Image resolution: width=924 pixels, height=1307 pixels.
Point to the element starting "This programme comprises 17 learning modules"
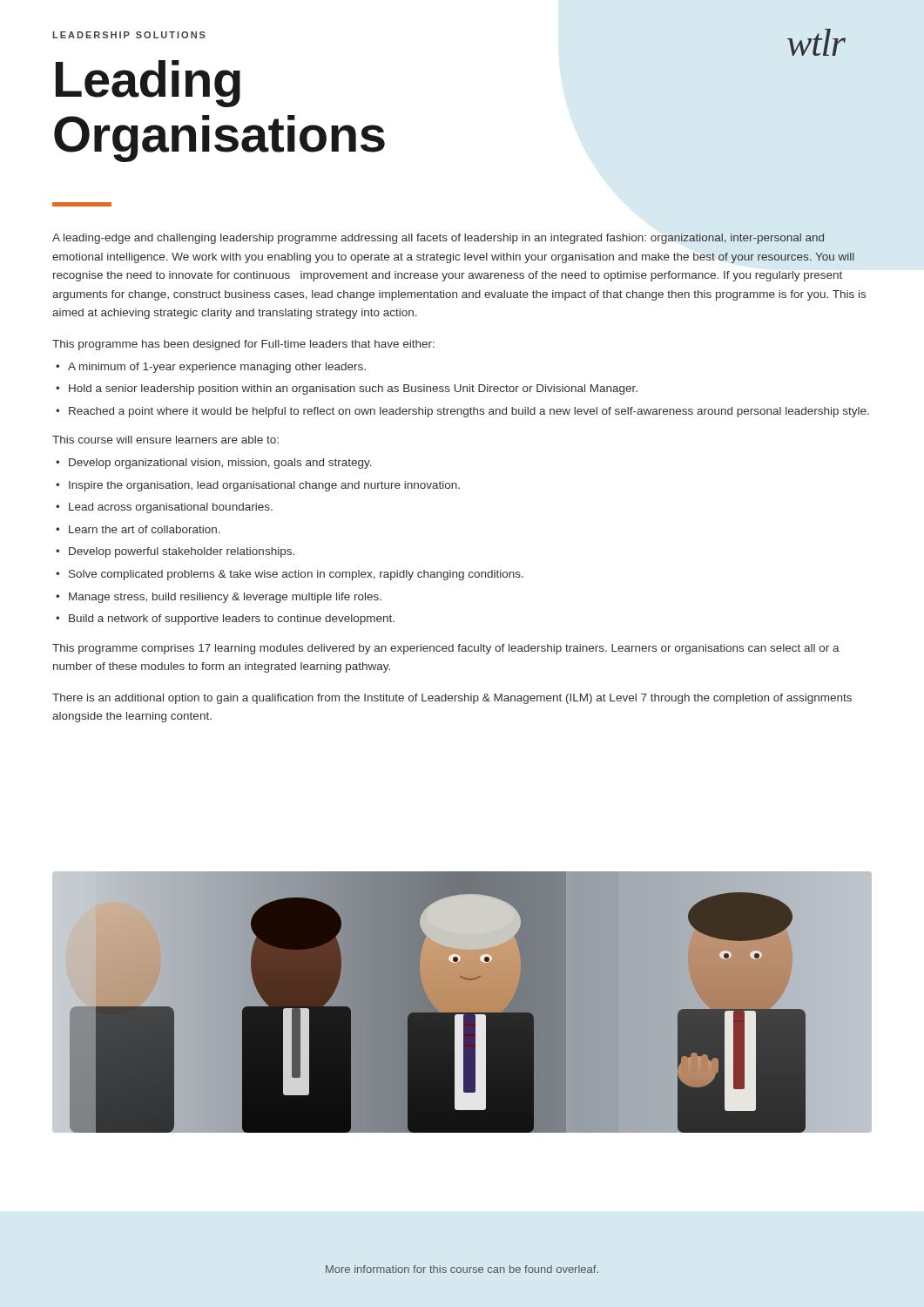click(462, 657)
